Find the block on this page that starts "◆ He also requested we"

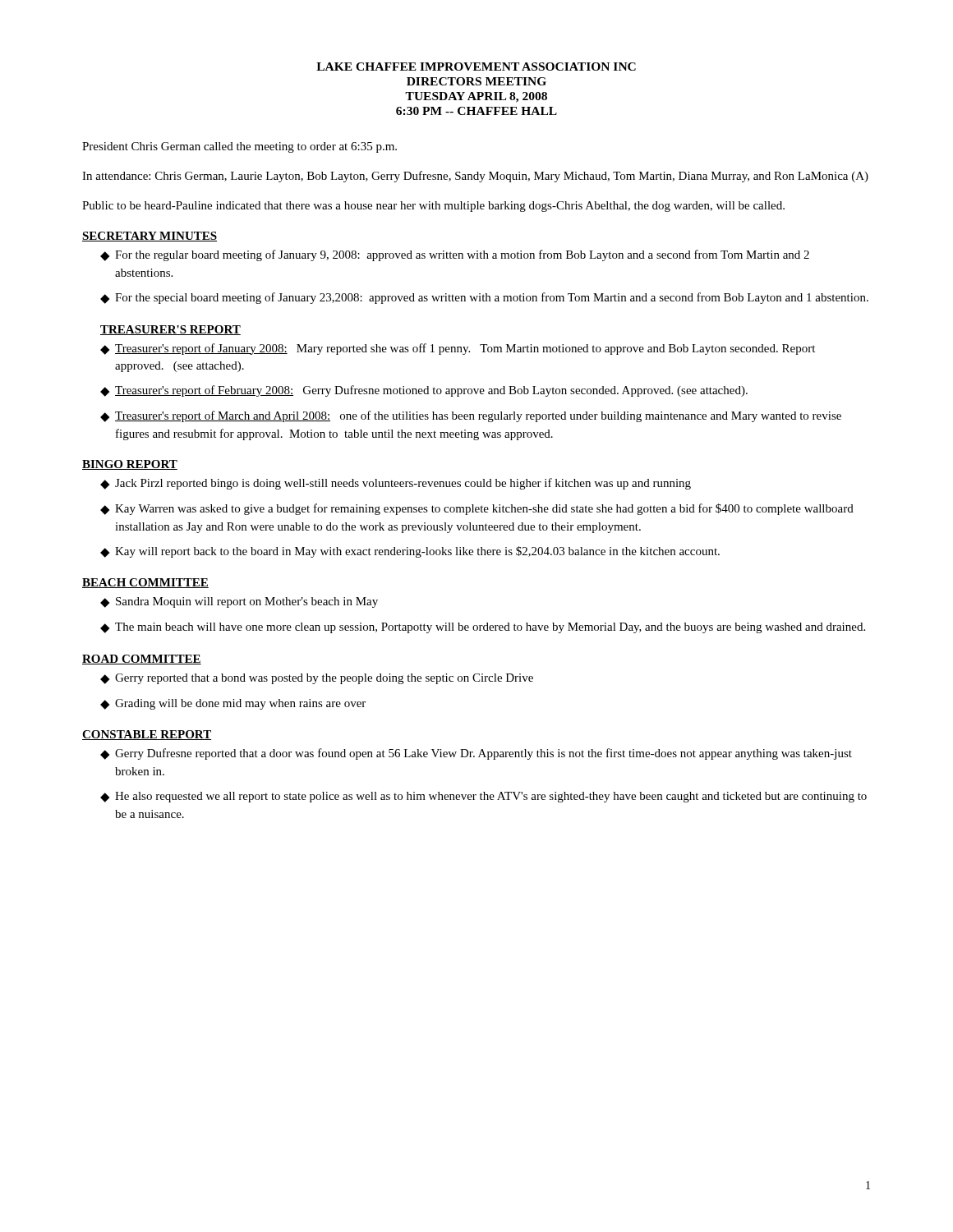(486, 805)
